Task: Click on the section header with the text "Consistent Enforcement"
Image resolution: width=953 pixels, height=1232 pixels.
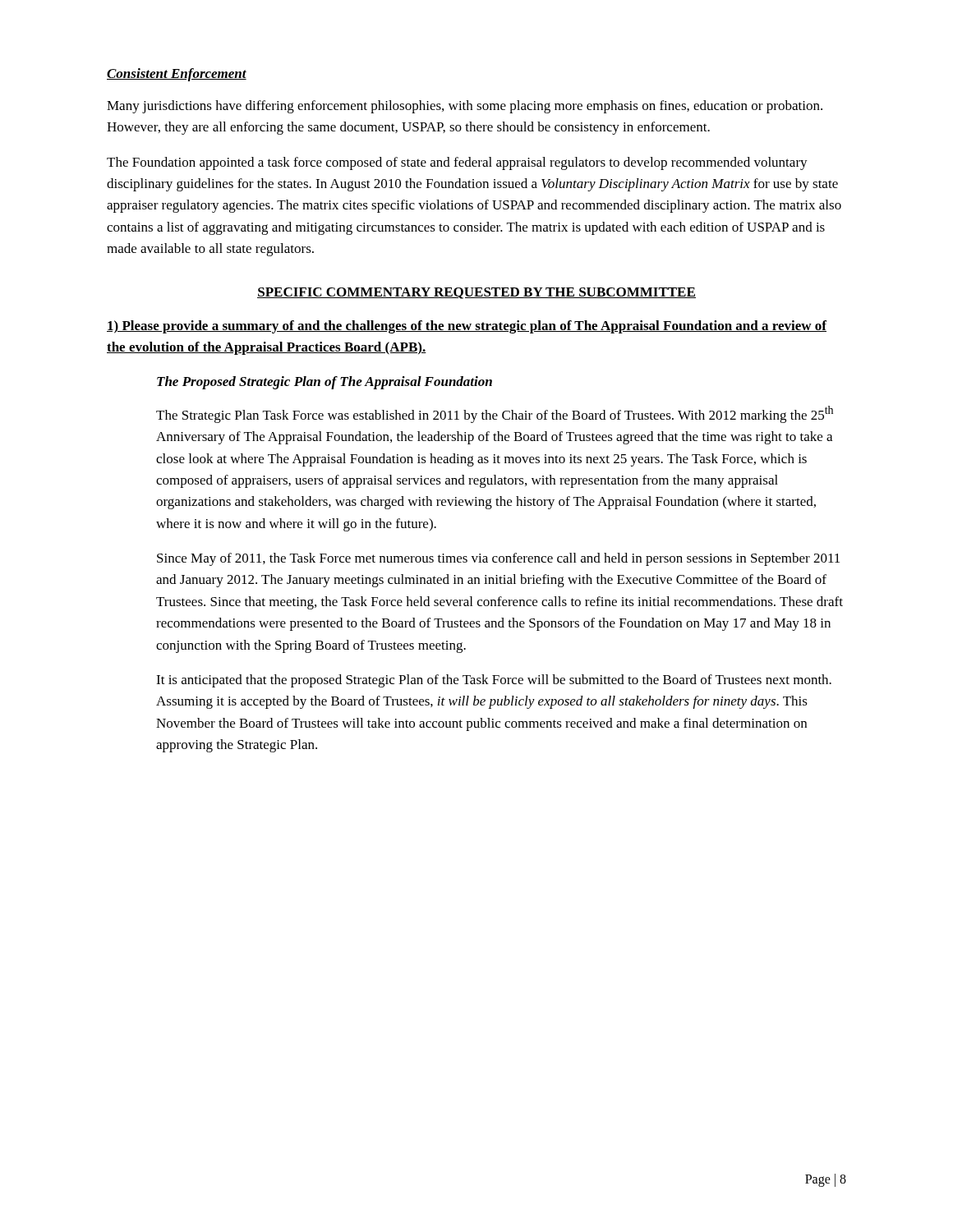Action: coord(176,73)
